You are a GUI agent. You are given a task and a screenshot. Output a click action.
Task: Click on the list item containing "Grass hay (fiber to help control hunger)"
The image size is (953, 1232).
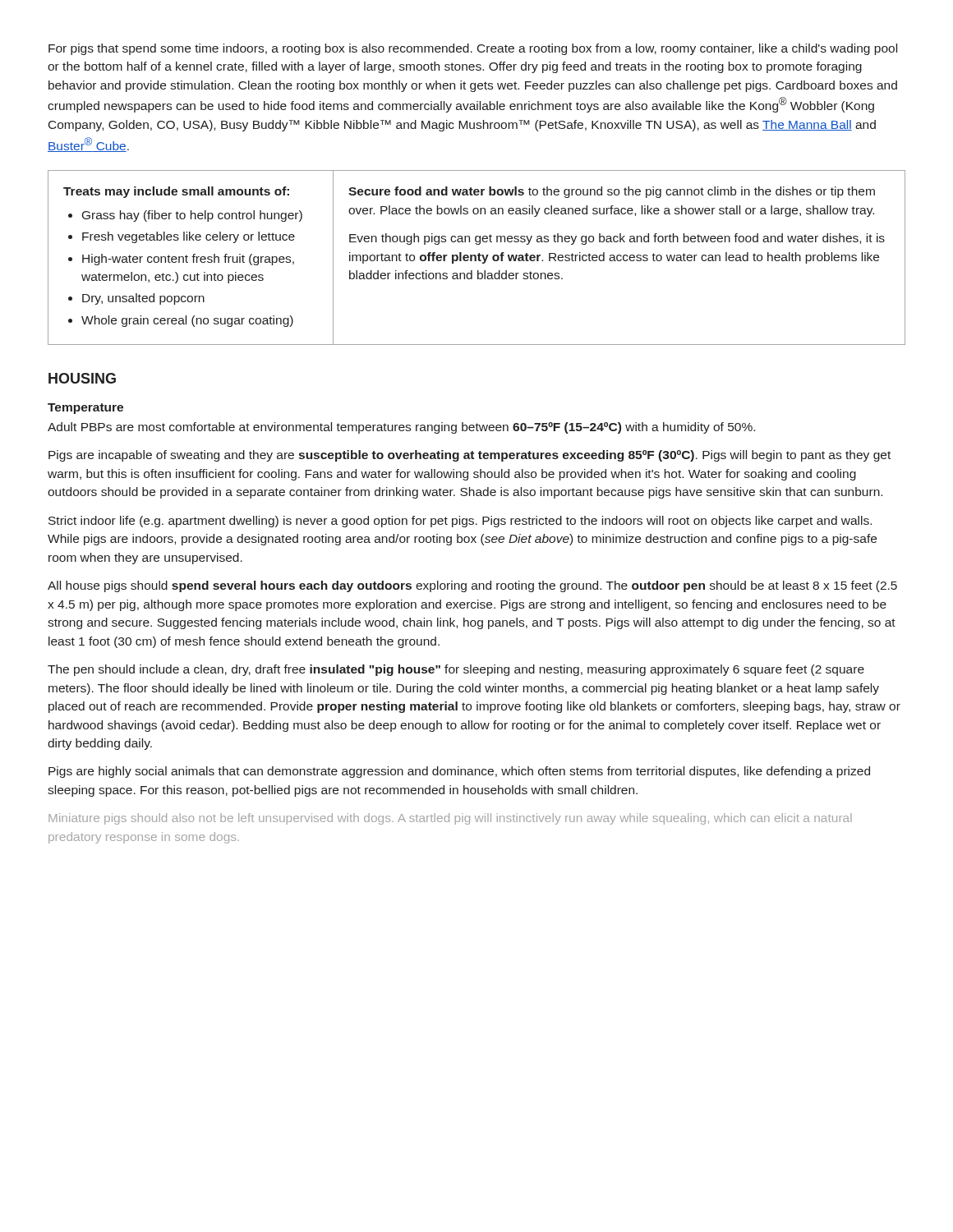click(200, 215)
